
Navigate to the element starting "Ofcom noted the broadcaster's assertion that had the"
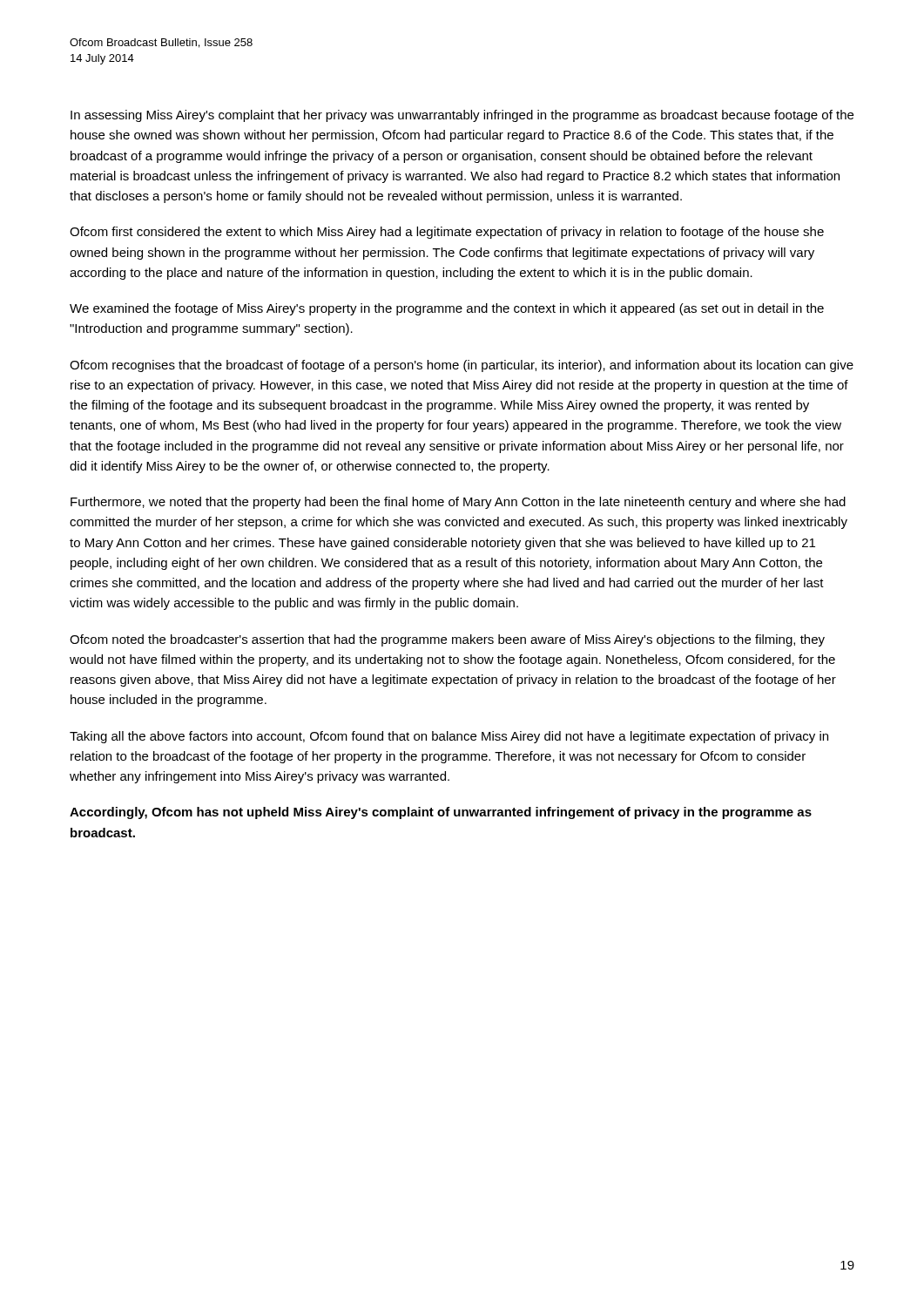462,669
